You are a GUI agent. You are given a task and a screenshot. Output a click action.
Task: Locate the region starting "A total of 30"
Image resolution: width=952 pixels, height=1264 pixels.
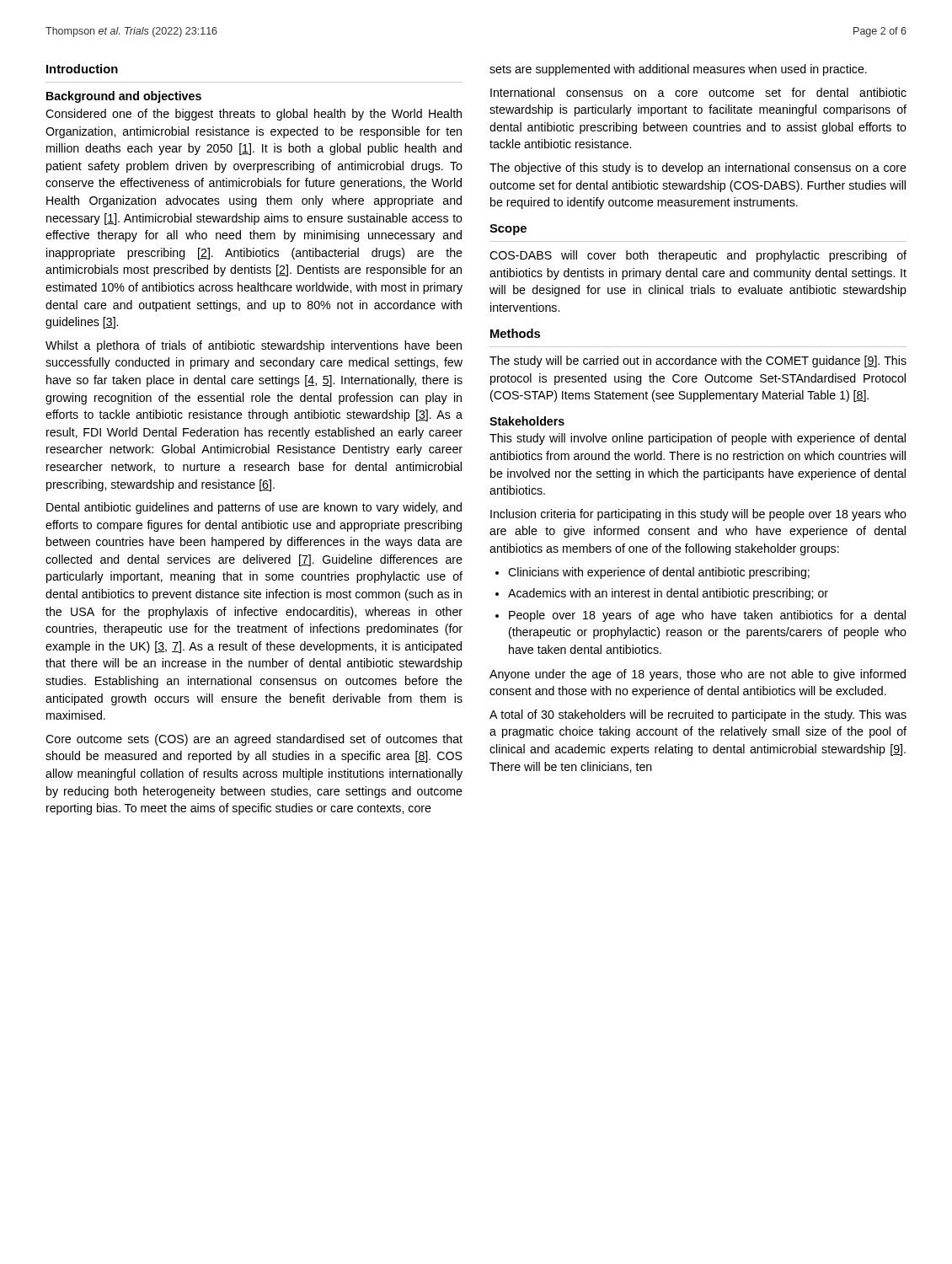coord(698,741)
